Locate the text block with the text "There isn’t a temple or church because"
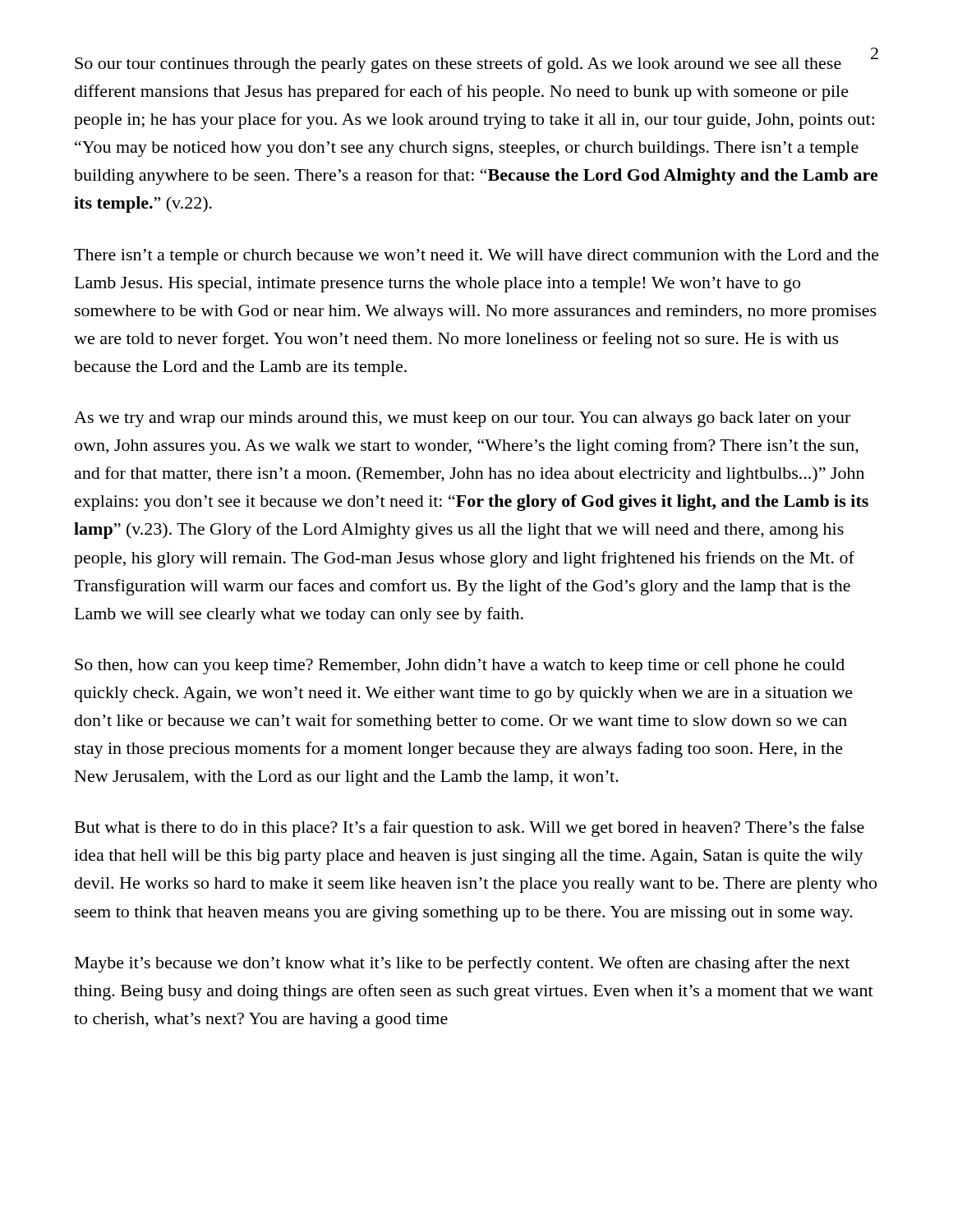 pyautogui.click(x=476, y=310)
